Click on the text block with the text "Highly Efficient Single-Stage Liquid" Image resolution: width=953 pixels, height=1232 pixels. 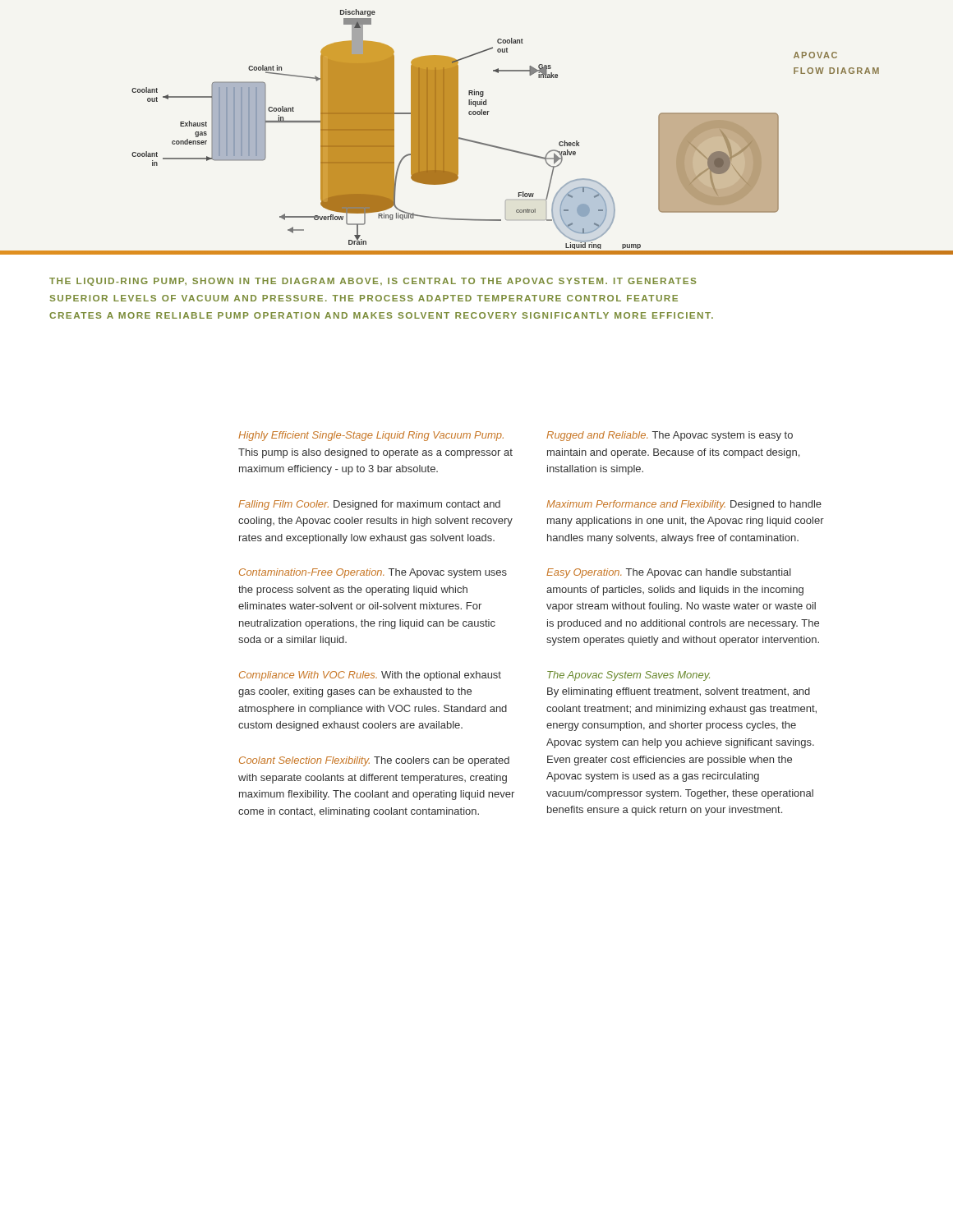pyautogui.click(x=375, y=452)
